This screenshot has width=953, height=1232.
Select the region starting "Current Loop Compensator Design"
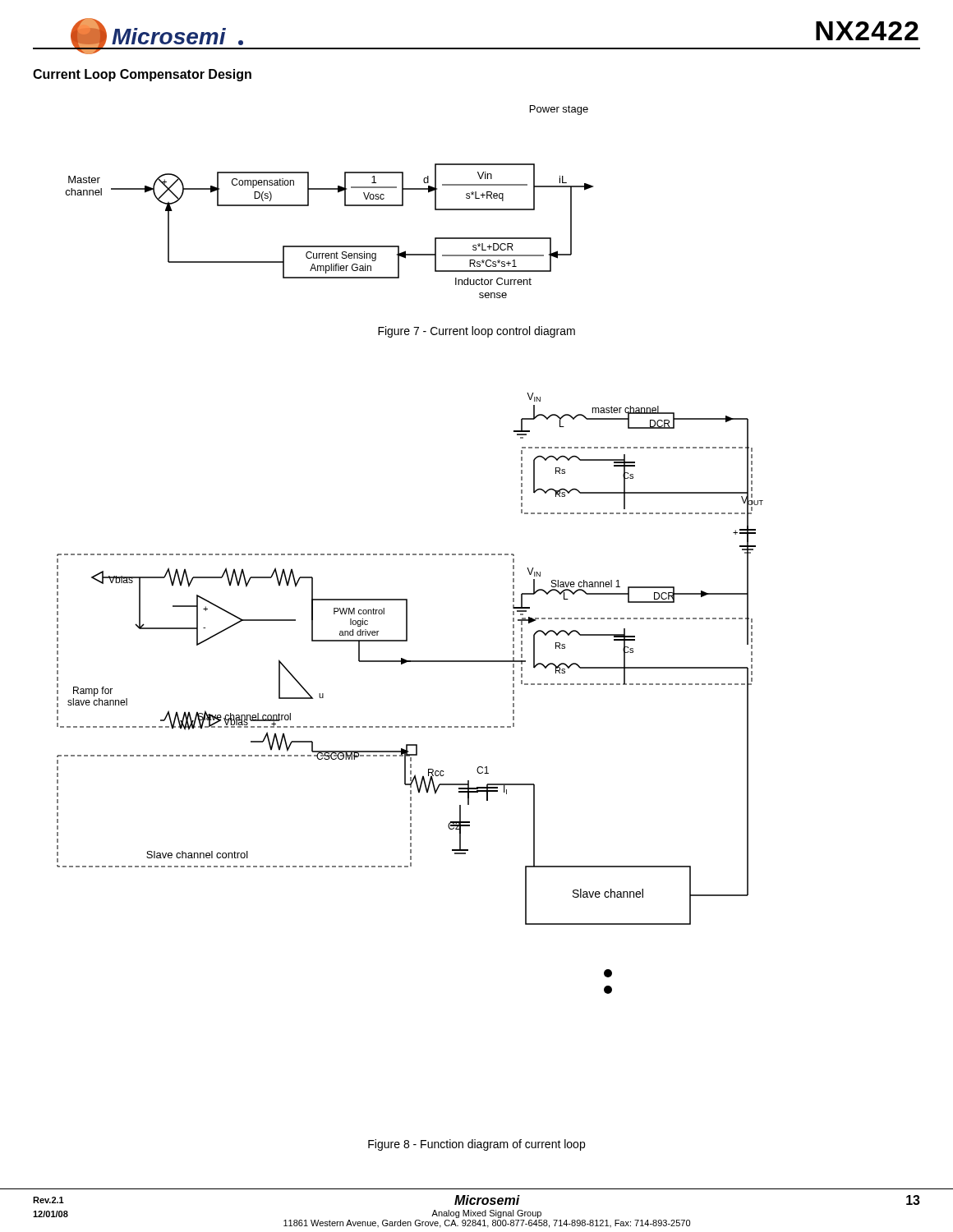tap(142, 74)
